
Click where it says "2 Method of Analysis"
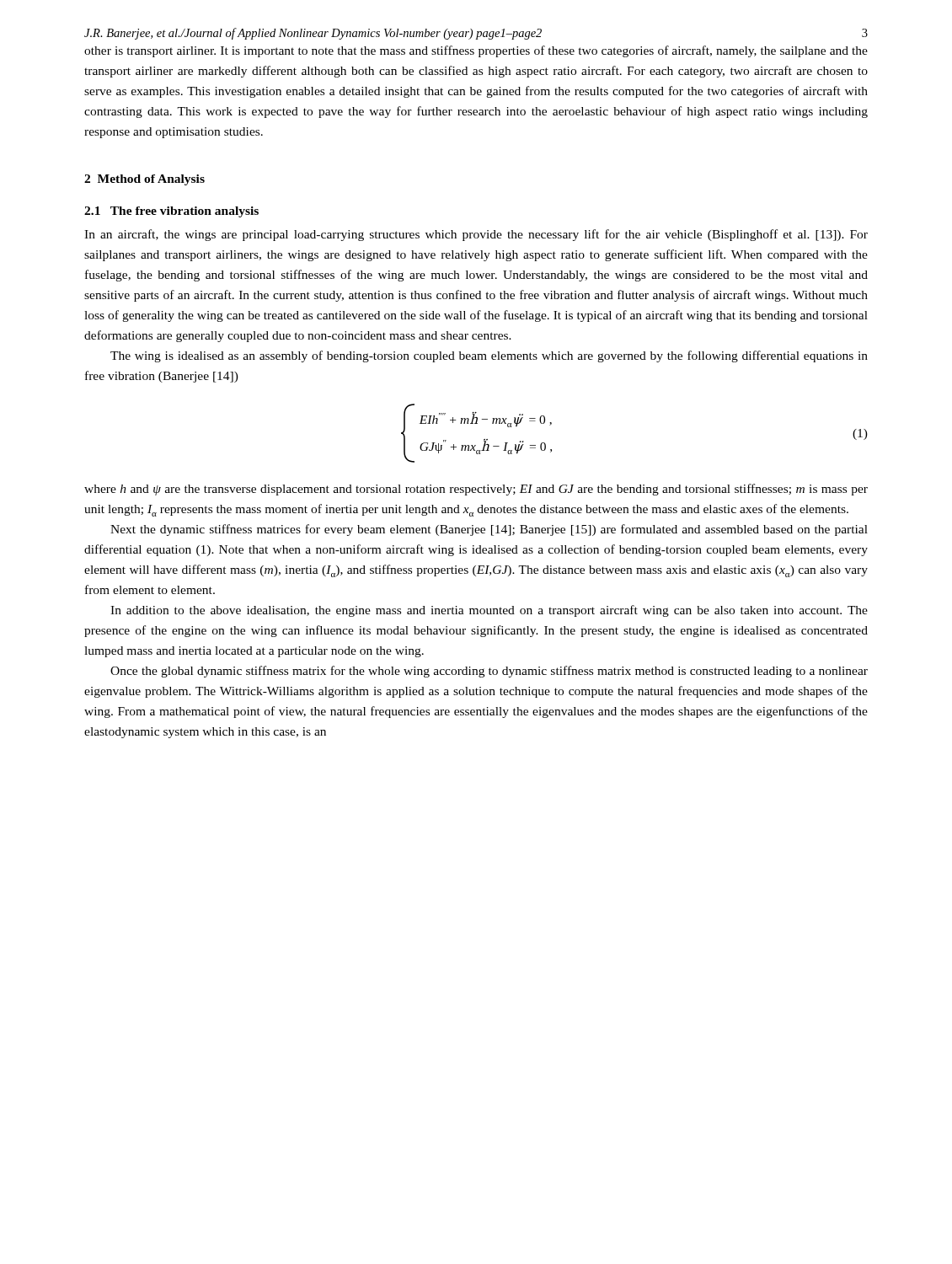pos(144,178)
